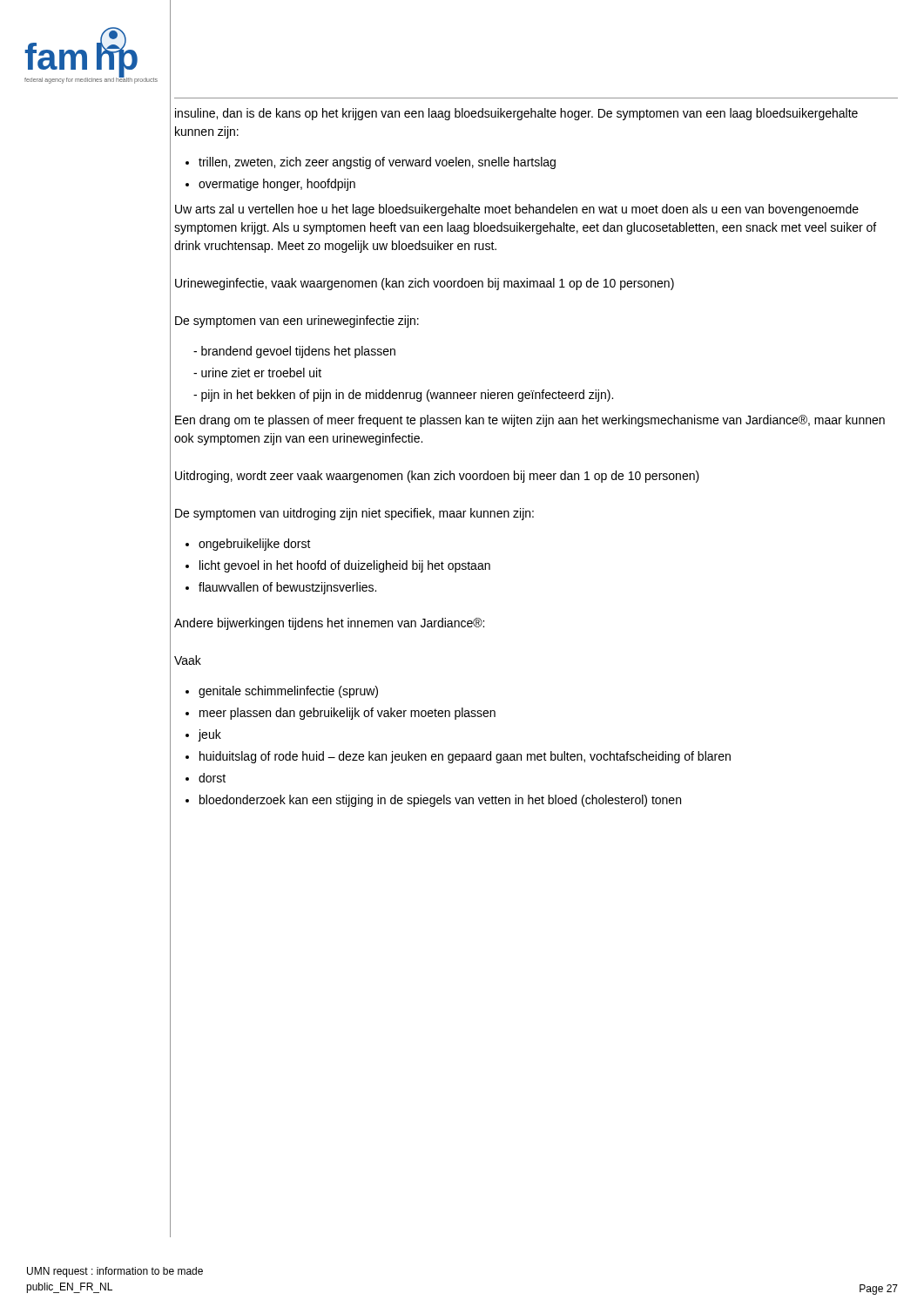Image resolution: width=924 pixels, height=1307 pixels.
Task: Select the text block containing "Uitdroging, wordt zeer vaak waargenomen"
Action: click(437, 476)
